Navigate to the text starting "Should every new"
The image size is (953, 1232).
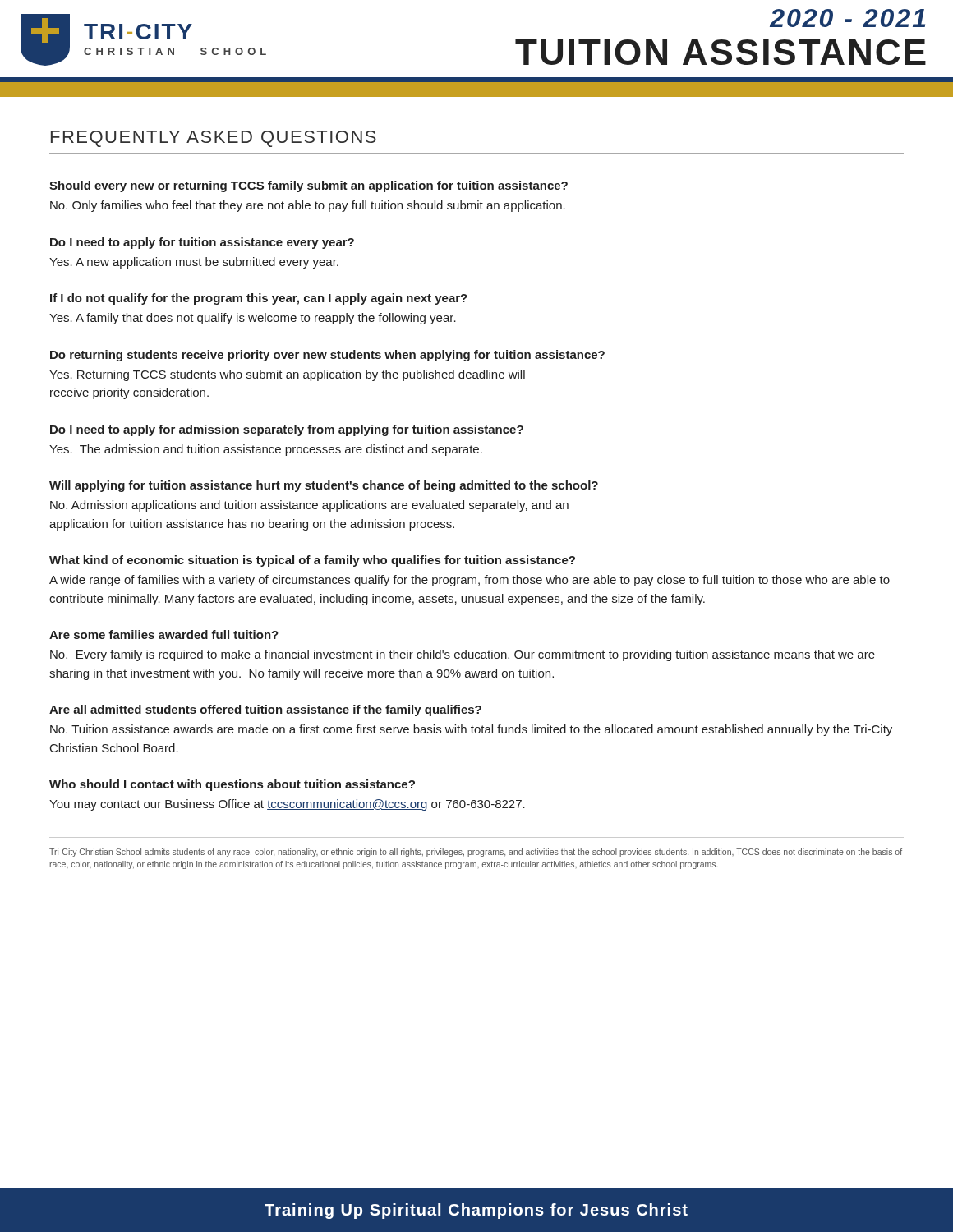pyautogui.click(x=476, y=196)
